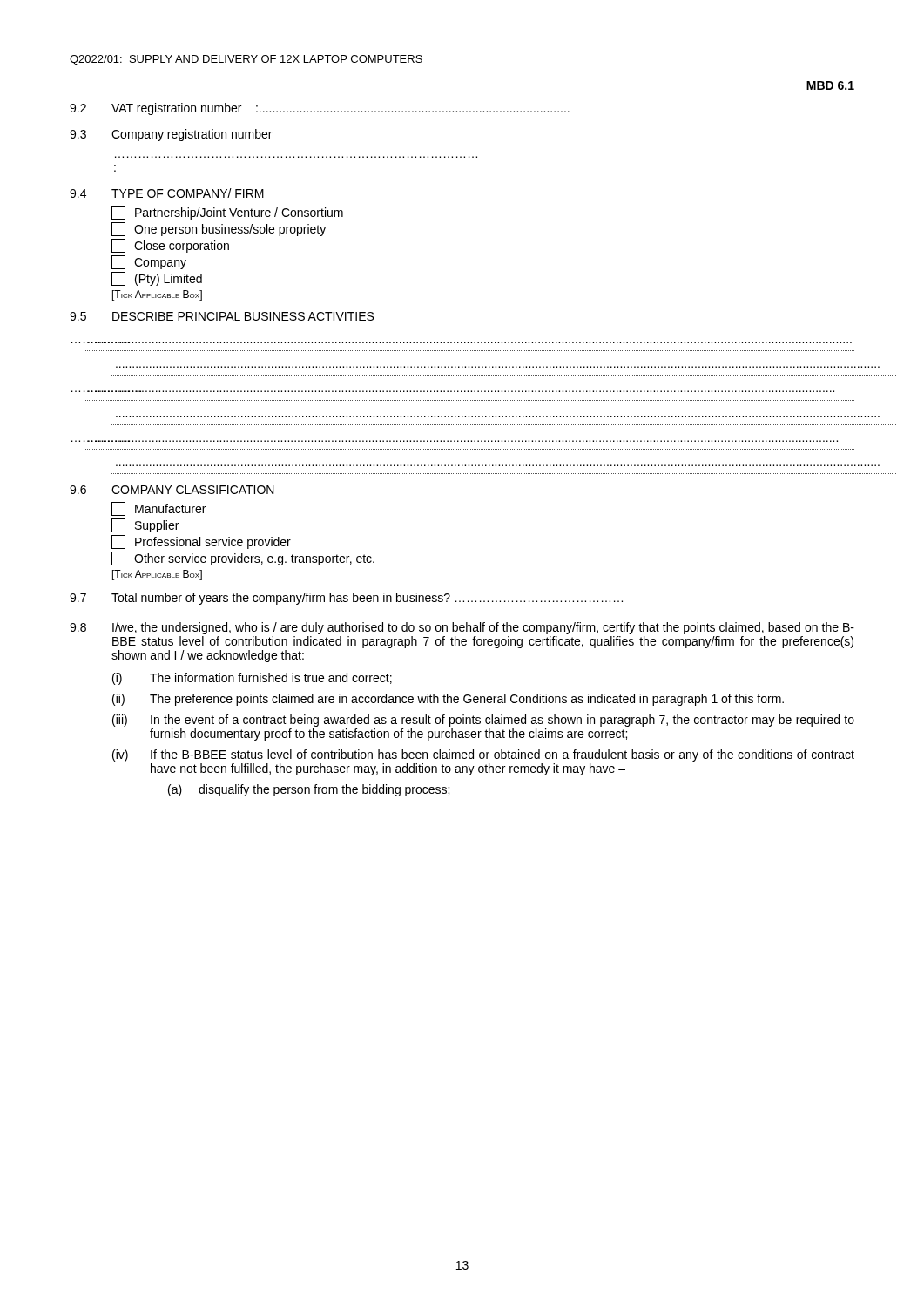Point to "5 DESCRIBE PRINCIPAL BUSINESS ACTIVITIES"
The width and height of the screenshot is (924, 1307).
[222, 316]
